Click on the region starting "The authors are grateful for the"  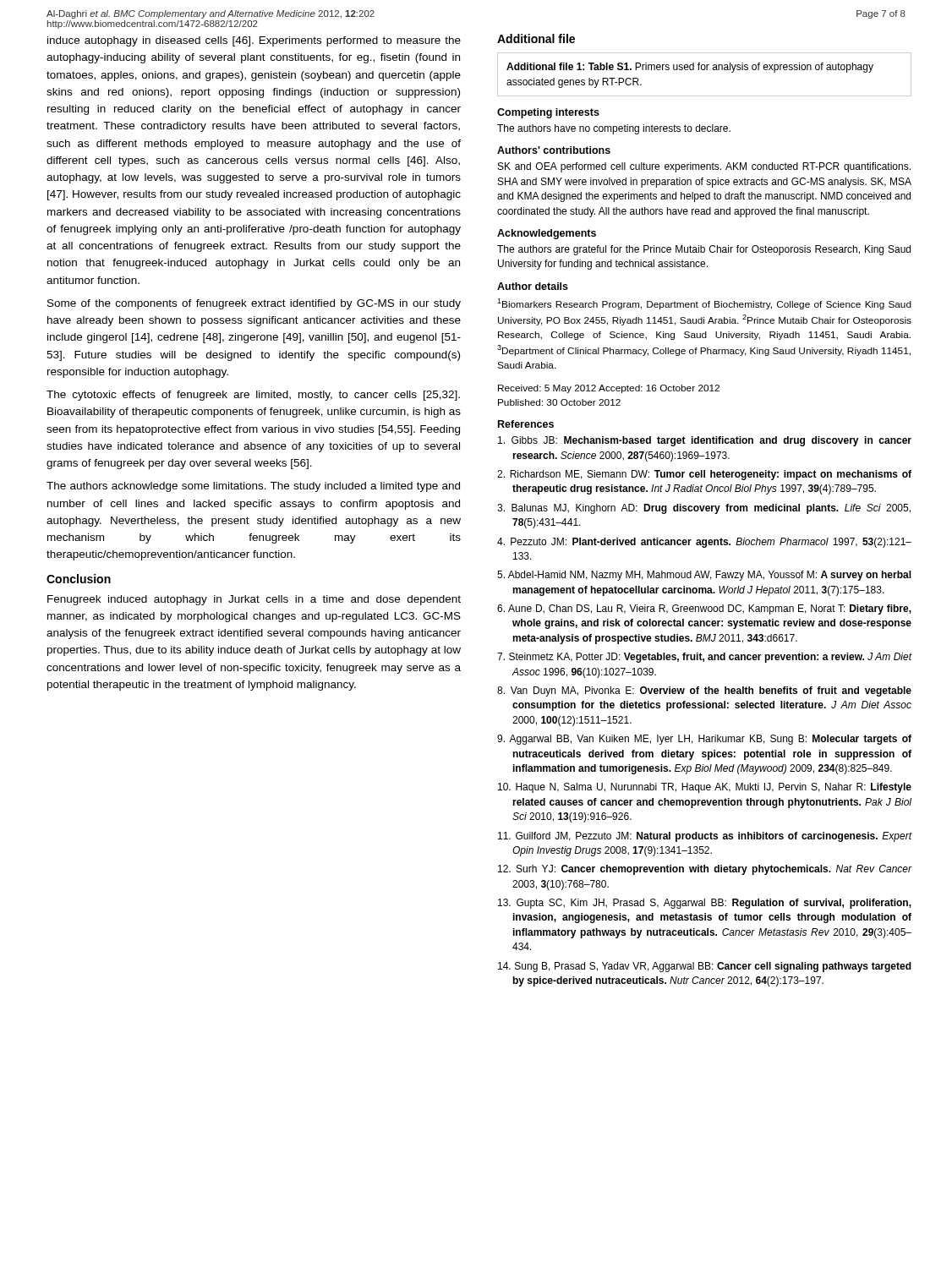(x=704, y=257)
